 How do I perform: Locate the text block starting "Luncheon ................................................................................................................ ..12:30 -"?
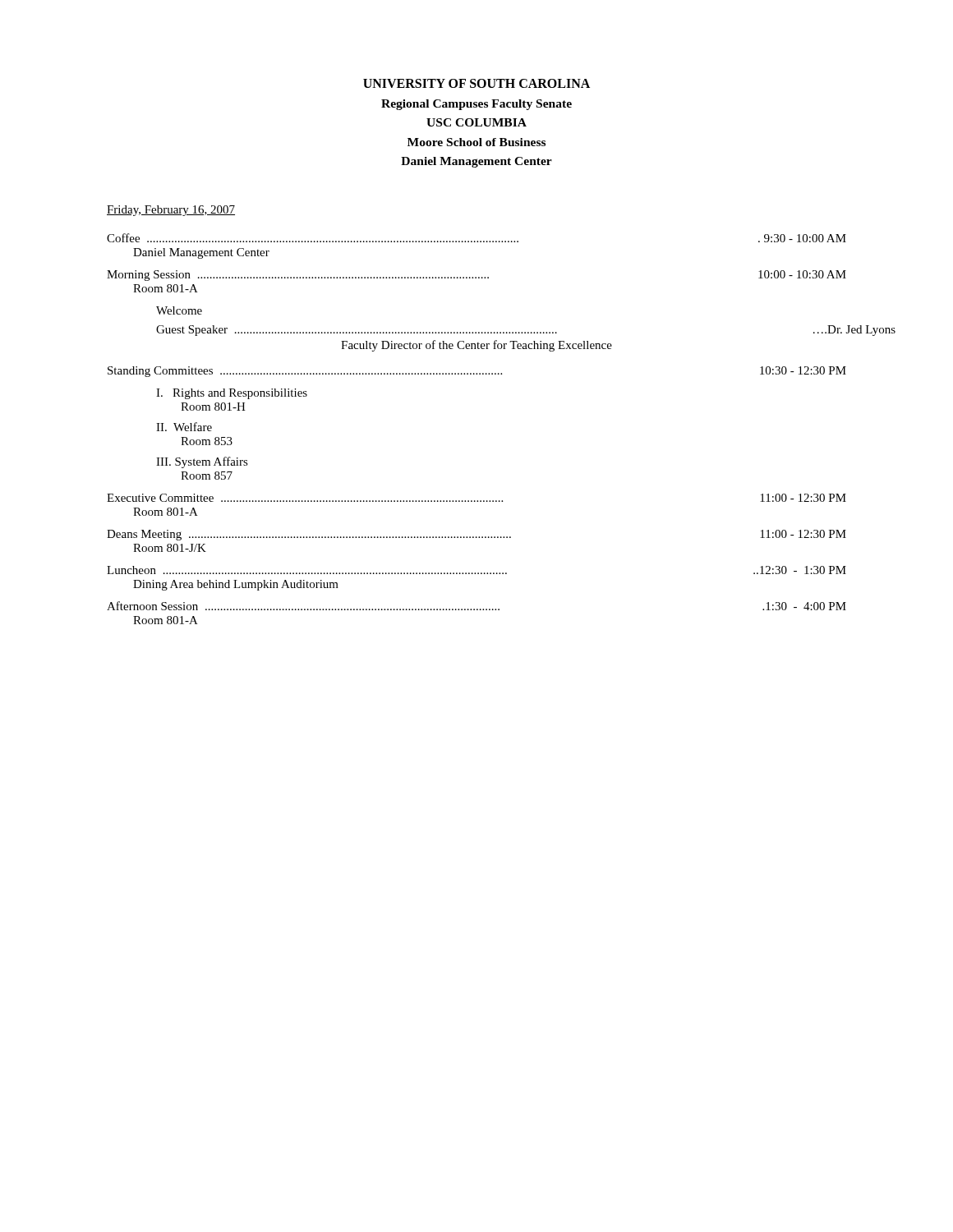tap(476, 577)
